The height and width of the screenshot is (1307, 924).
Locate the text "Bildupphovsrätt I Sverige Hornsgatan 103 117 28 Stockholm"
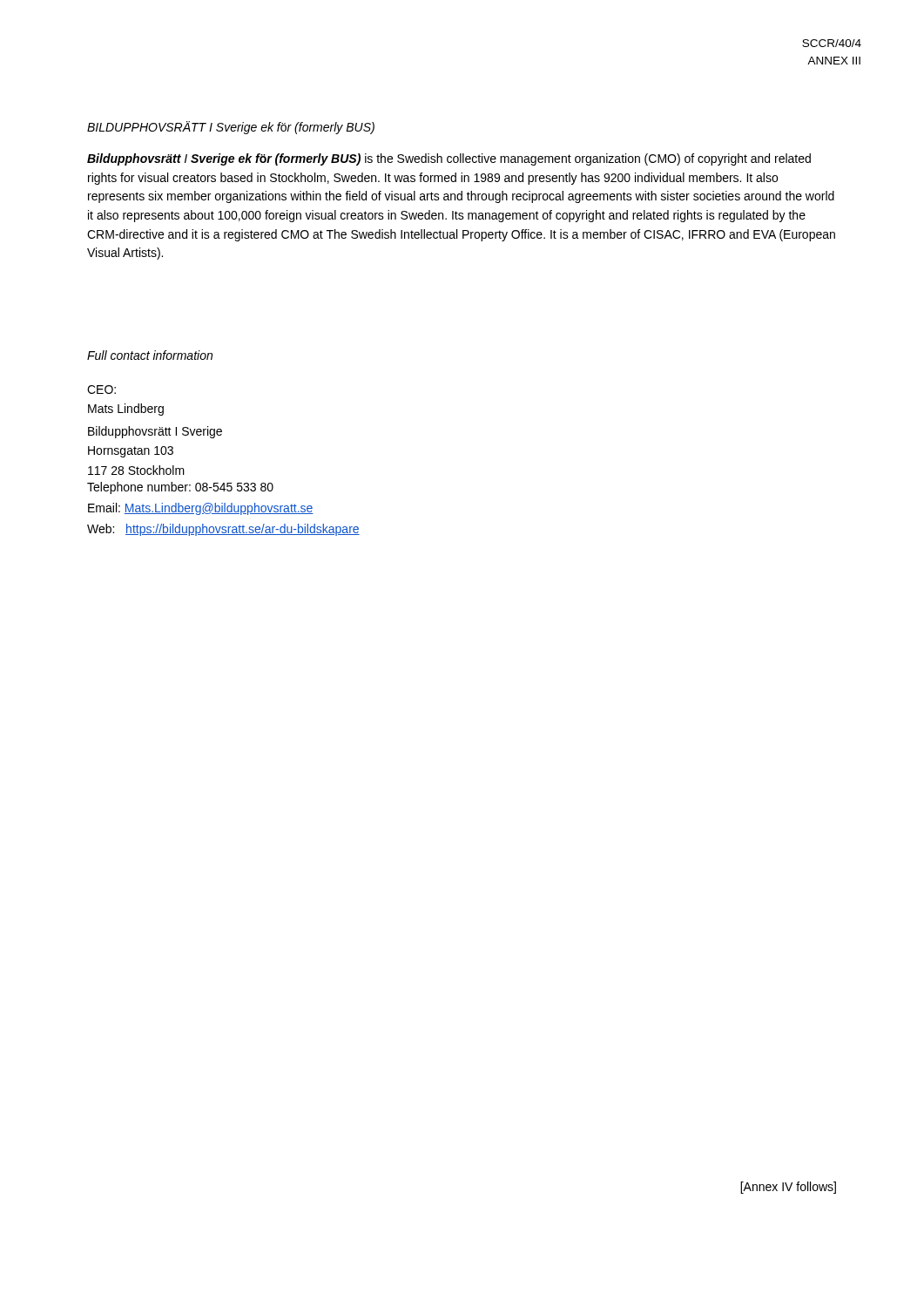coord(155,451)
